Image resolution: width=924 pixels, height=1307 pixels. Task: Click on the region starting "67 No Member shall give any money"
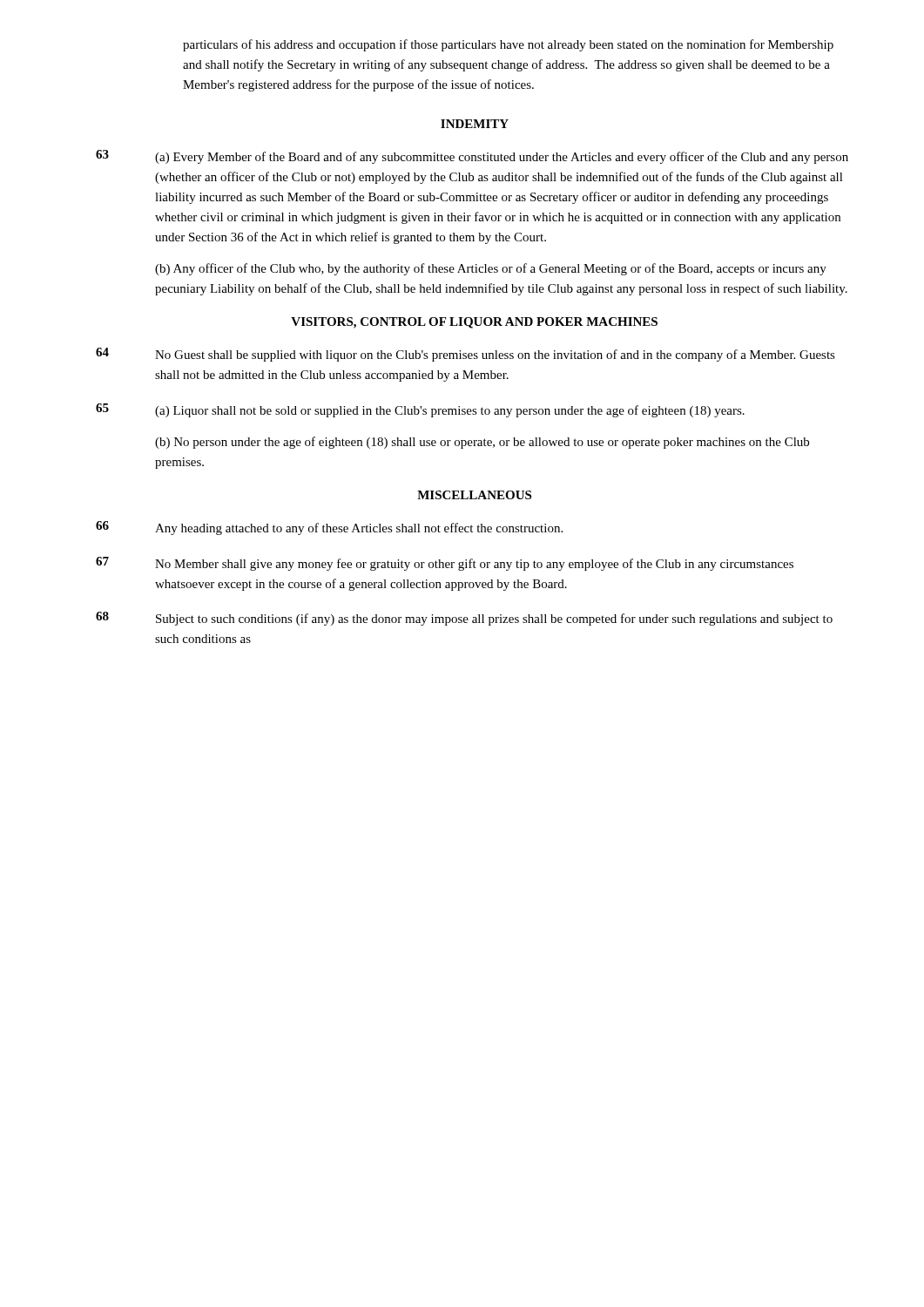tap(475, 574)
